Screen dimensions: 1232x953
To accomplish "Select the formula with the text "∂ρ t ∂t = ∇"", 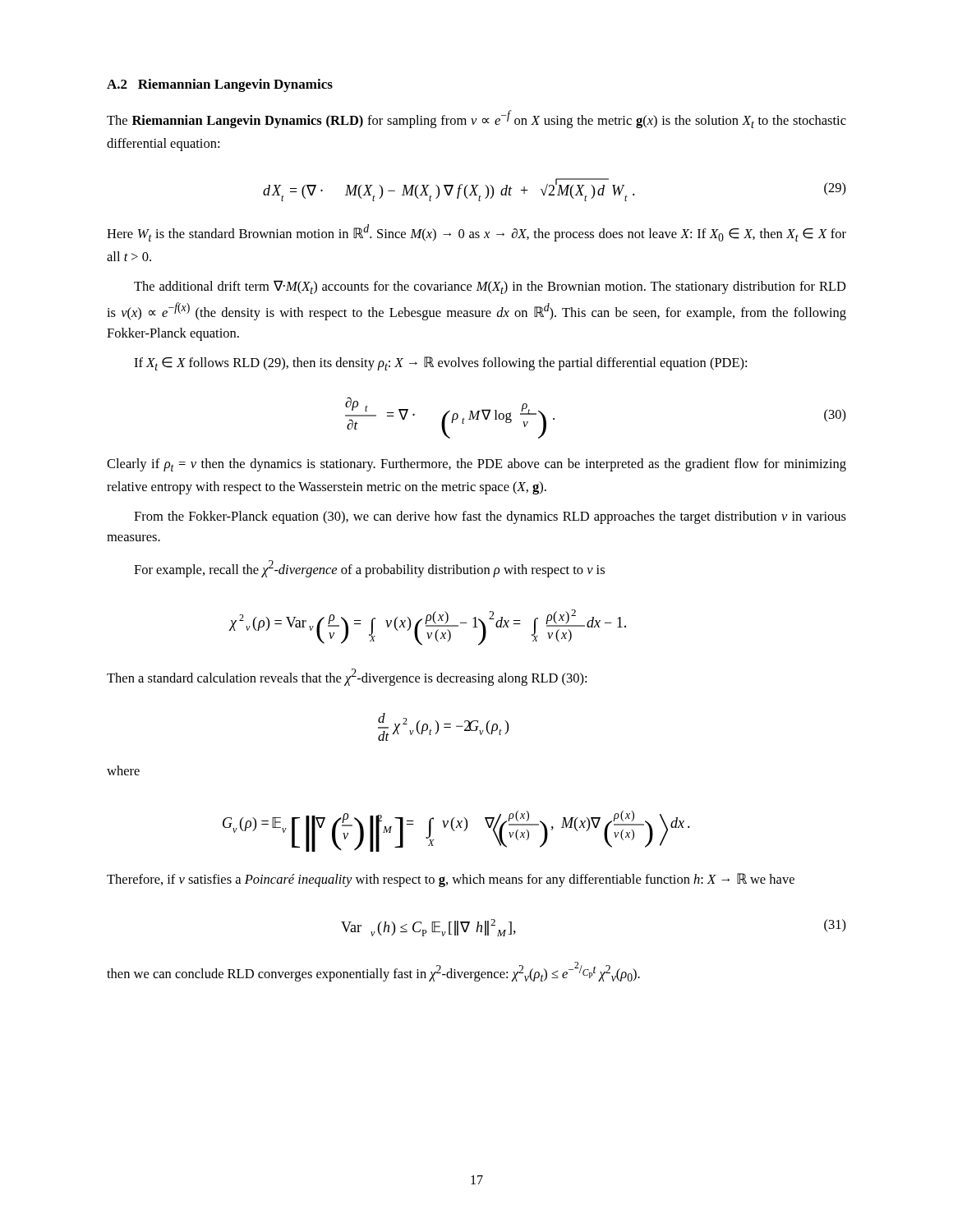I will pyautogui.click(x=446, y=417).
